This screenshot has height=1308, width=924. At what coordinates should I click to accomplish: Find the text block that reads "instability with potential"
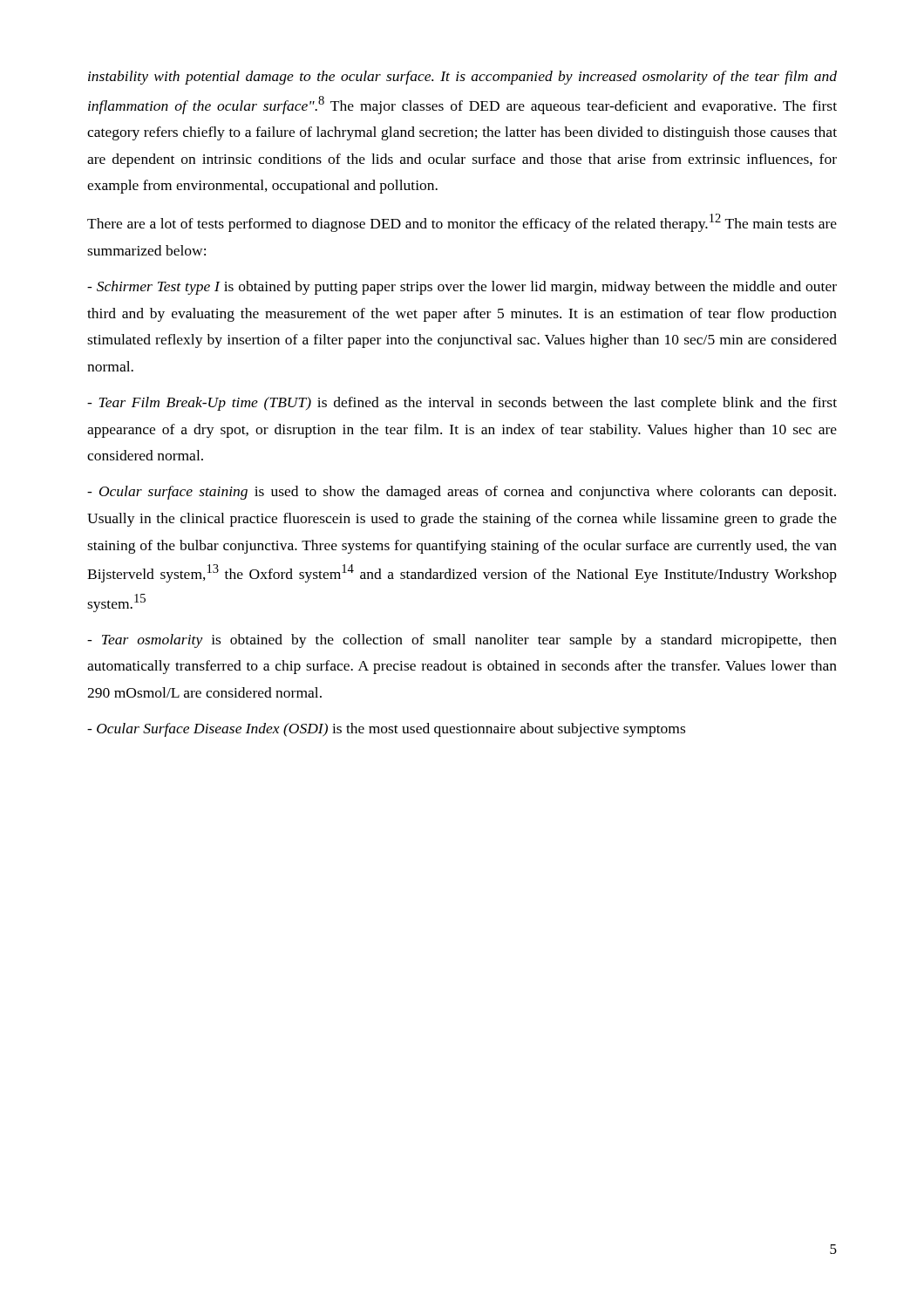click(462, 131)
